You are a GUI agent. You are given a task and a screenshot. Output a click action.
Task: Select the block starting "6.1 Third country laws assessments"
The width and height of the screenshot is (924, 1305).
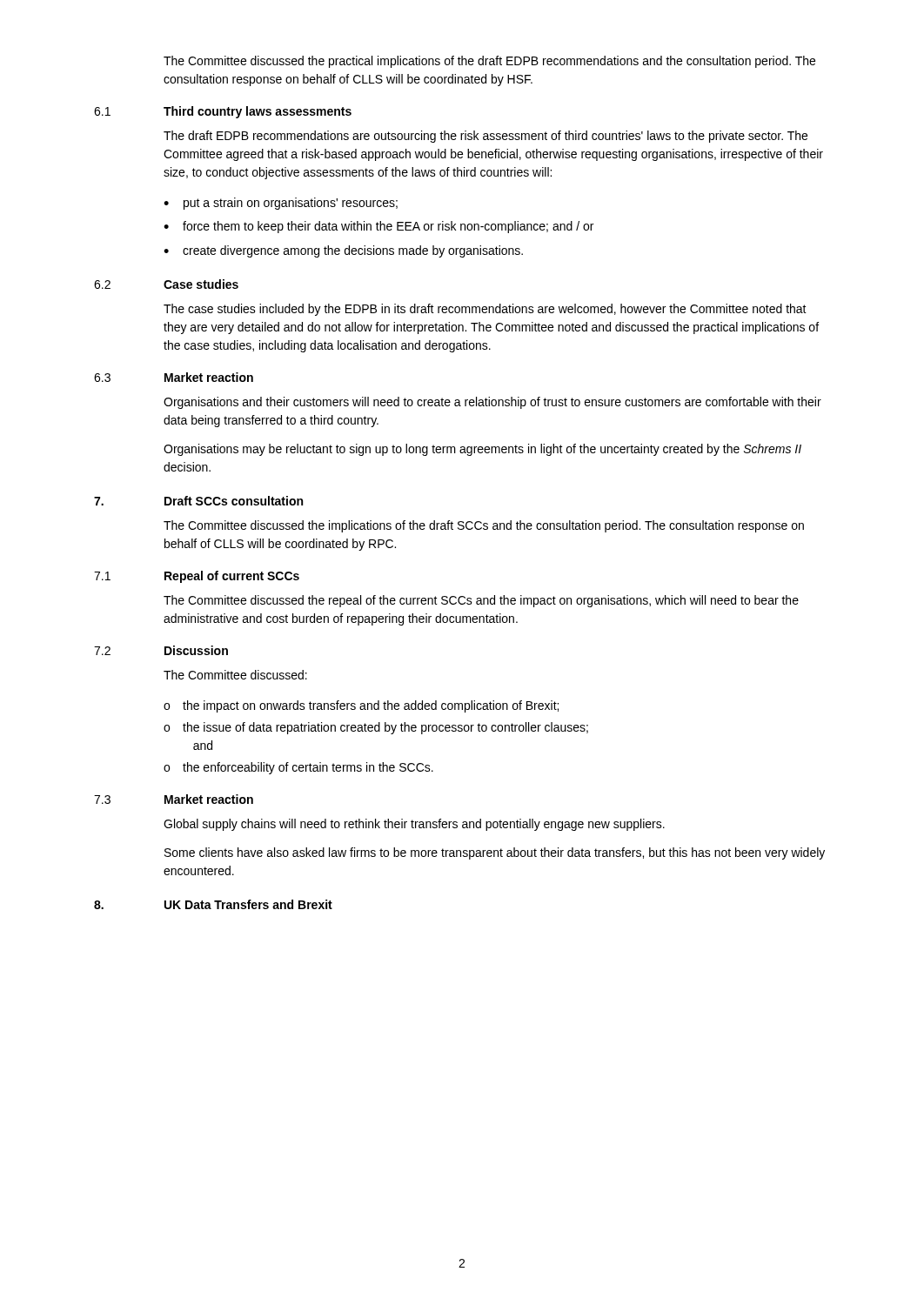point(223,111)
